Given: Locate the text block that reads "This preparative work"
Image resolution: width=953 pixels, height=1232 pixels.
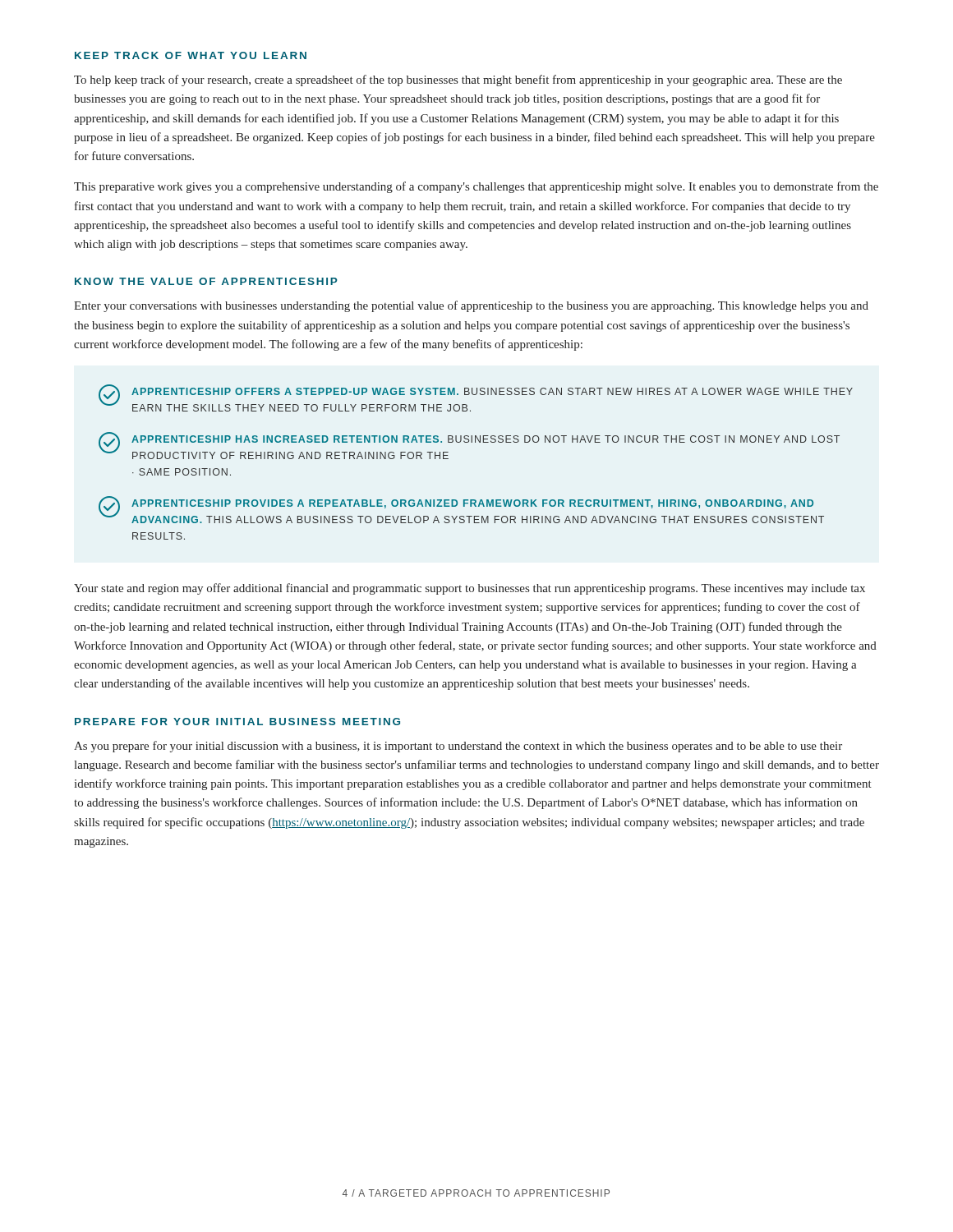Looking at the screenshot, I should point(476,215).
